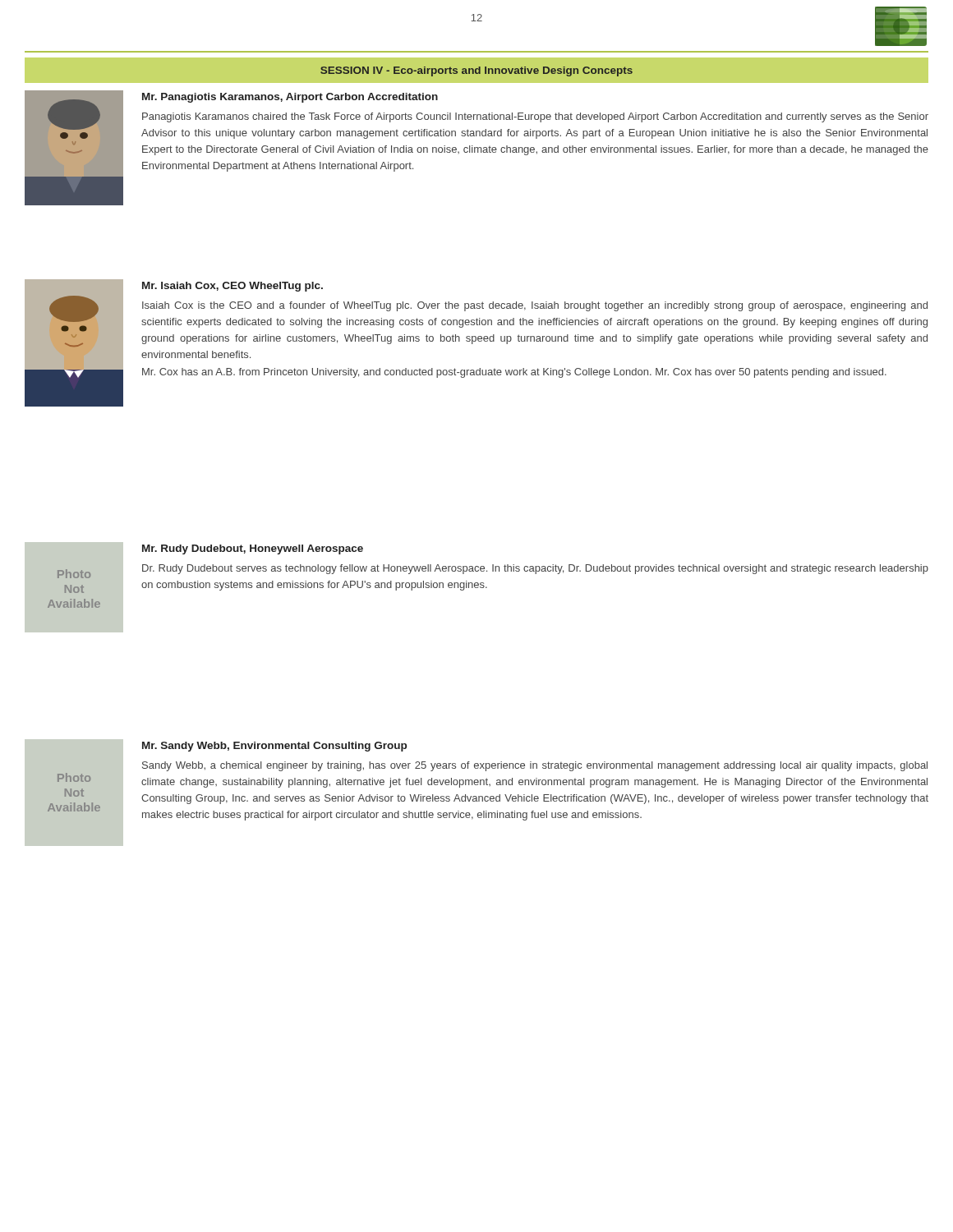Where is the section header that starts "SESSION IV - Eco-airports"?
This screenshot has width=953, height=1232.
coord(476,70)
